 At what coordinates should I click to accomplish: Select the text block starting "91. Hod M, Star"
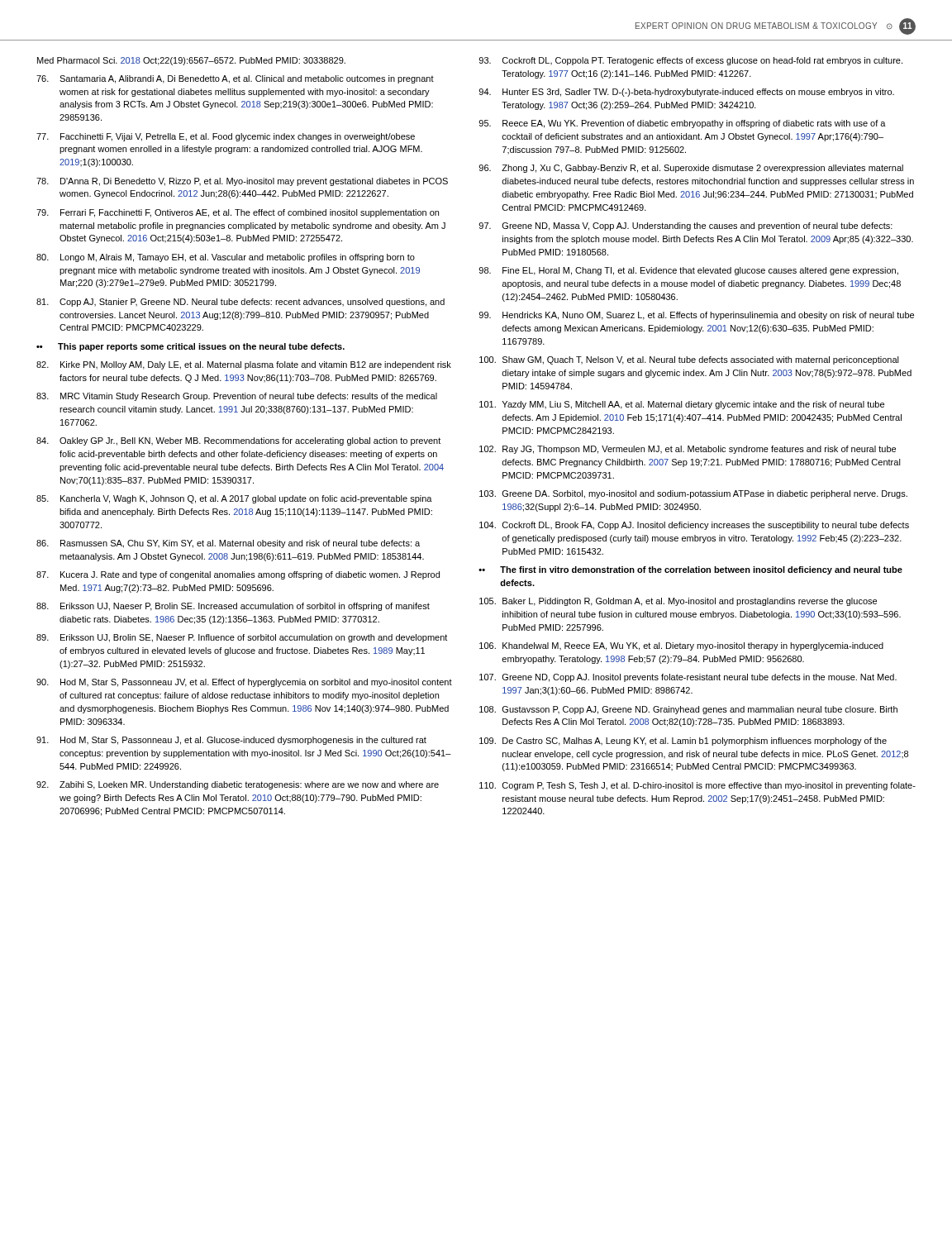[x=244, y=754]
